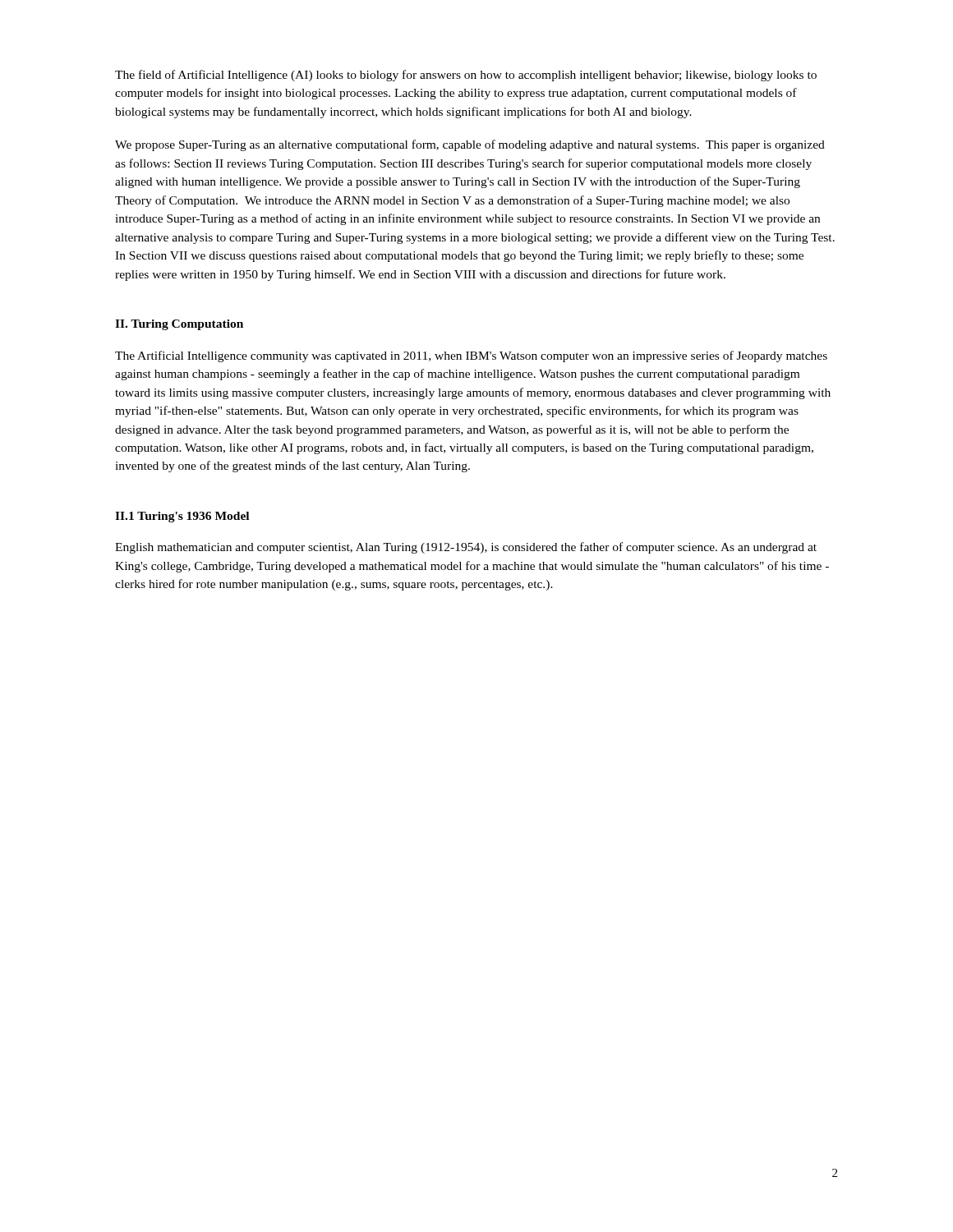Select the text block with the text "The Artificial Intelligence community"

tap(473, 410)
